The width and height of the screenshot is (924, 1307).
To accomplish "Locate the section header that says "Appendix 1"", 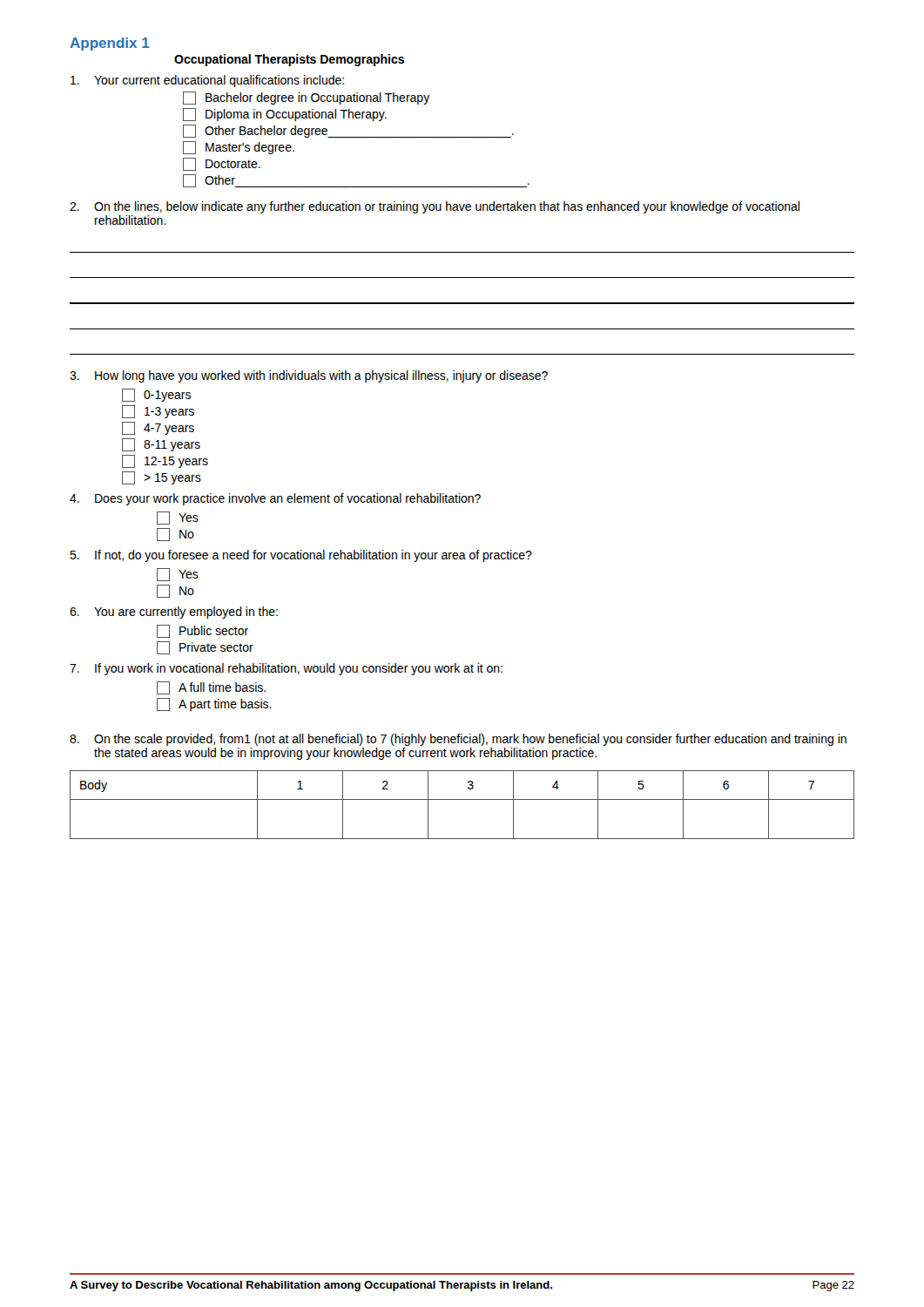I will pos(110,43).
